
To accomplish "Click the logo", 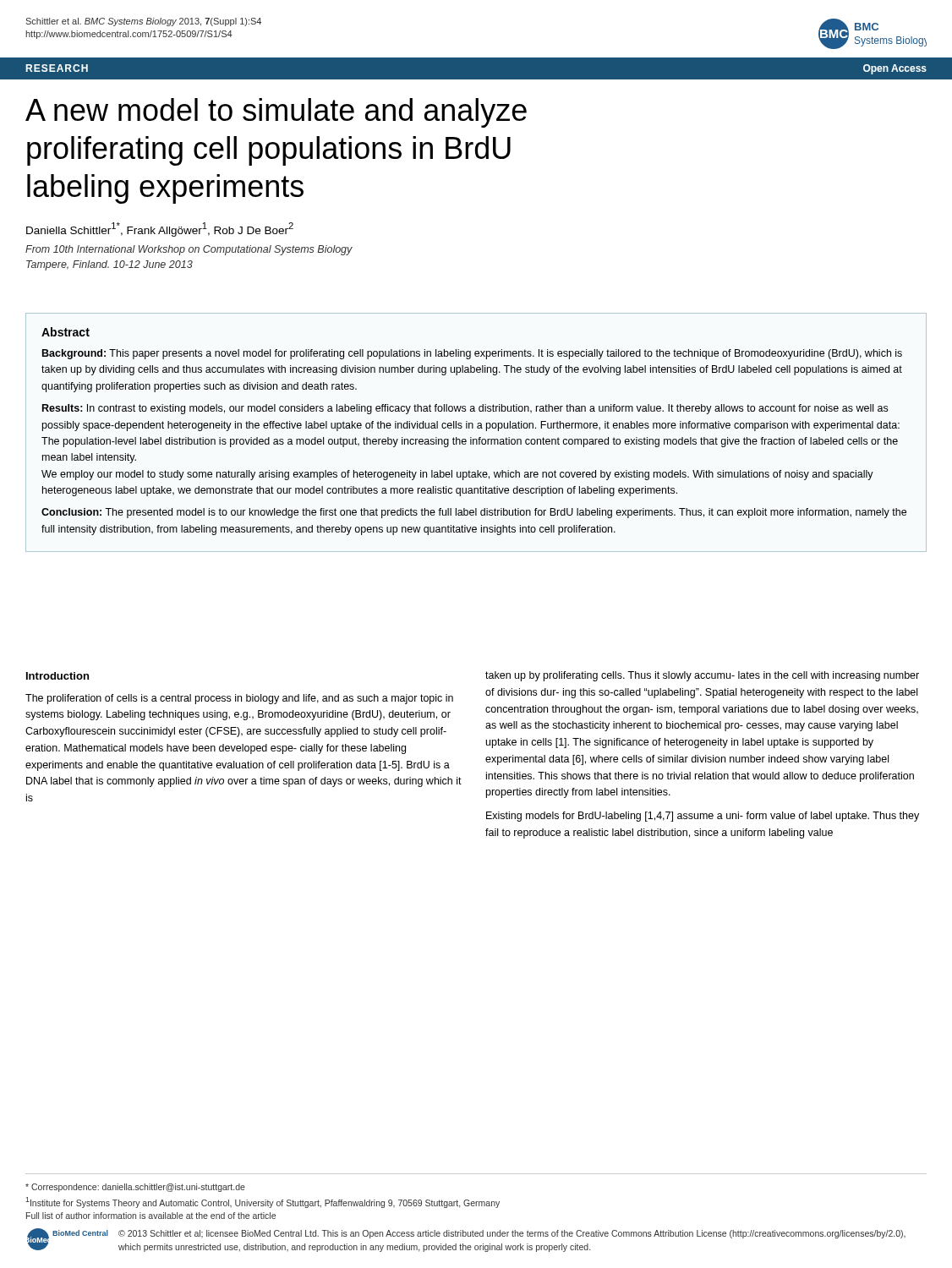I will (x=872, y=34).
